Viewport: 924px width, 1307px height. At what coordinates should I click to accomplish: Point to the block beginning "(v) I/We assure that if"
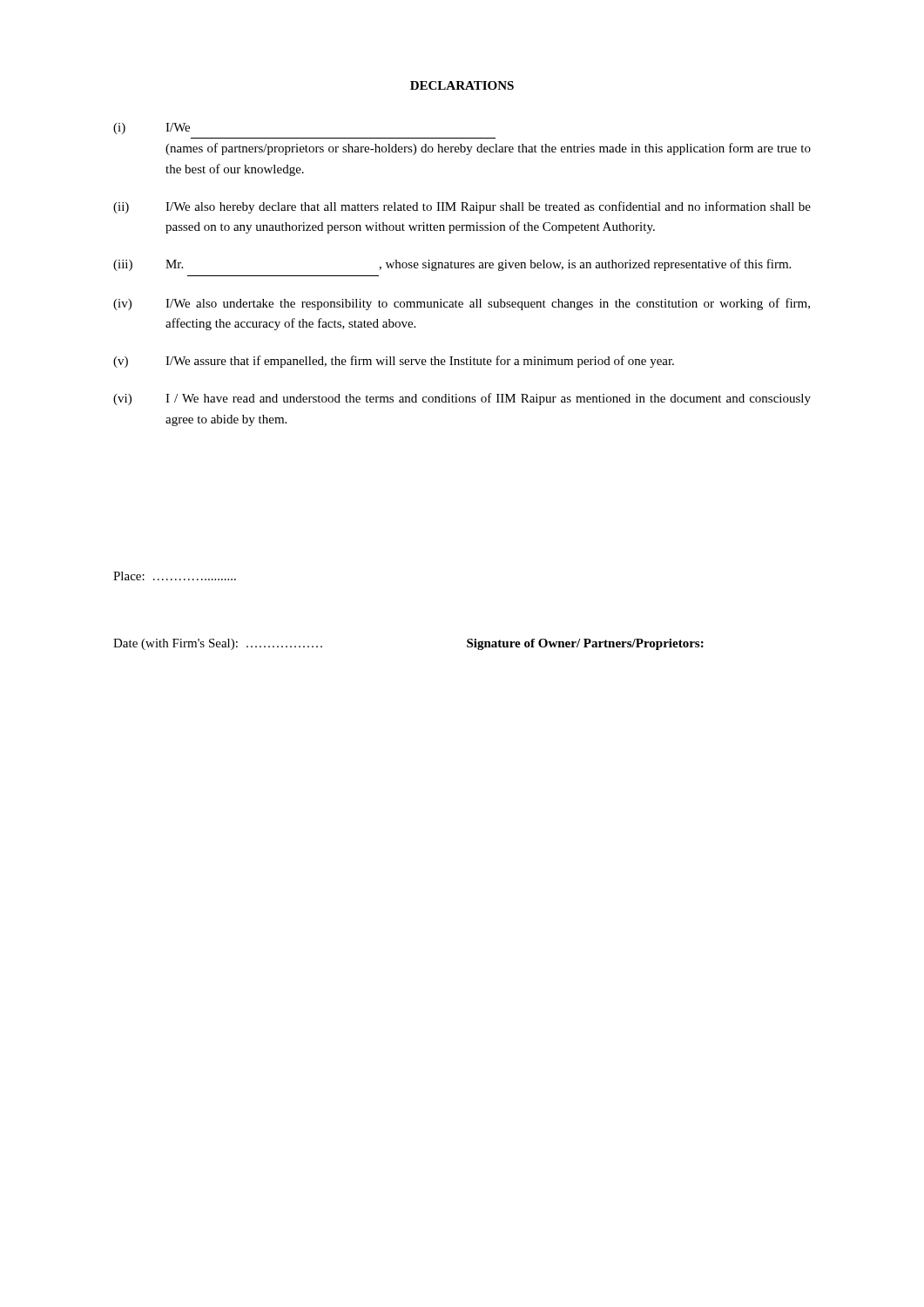coord(462,361)
